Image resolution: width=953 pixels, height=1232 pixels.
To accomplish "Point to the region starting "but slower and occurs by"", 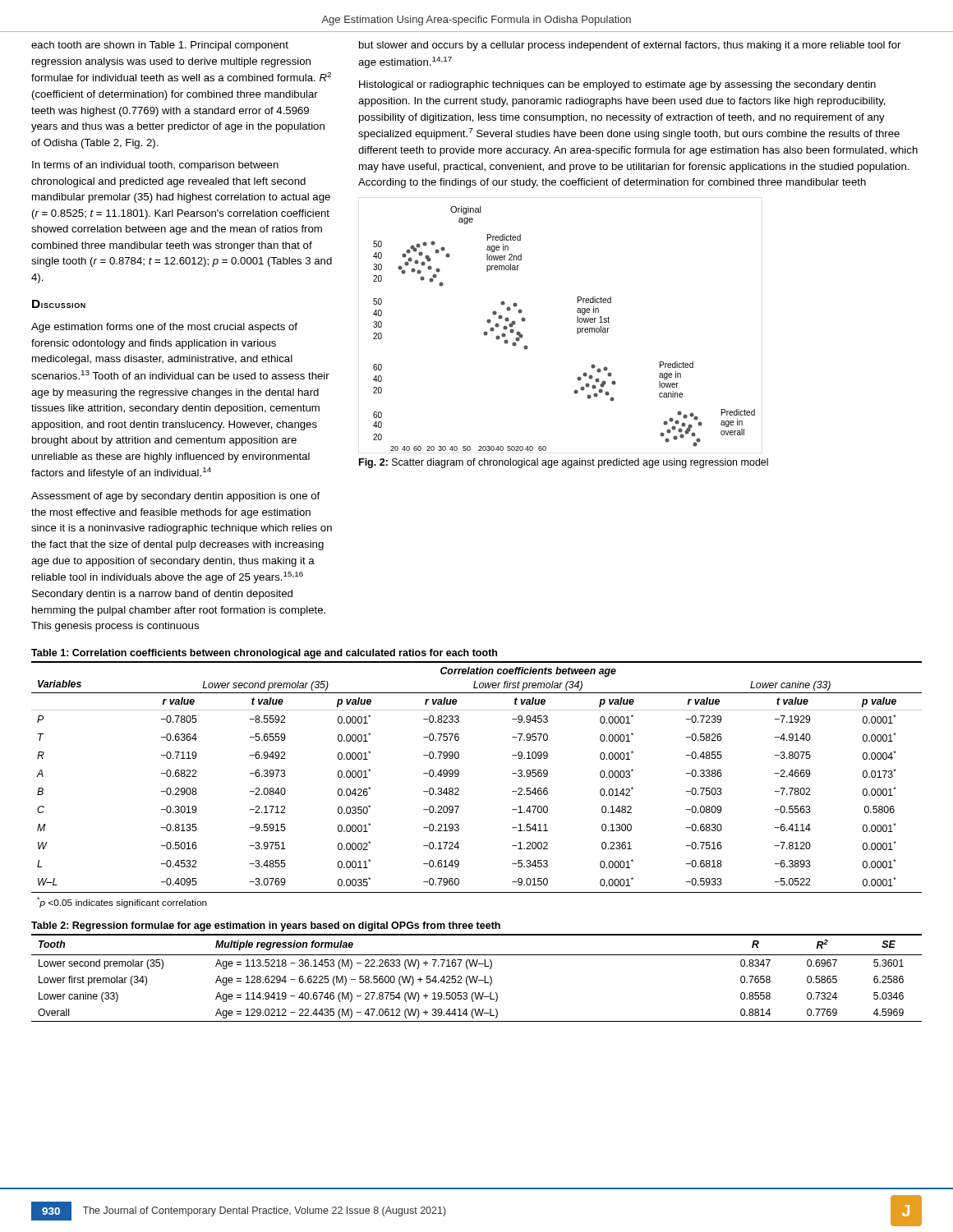I will pos(630,53).
